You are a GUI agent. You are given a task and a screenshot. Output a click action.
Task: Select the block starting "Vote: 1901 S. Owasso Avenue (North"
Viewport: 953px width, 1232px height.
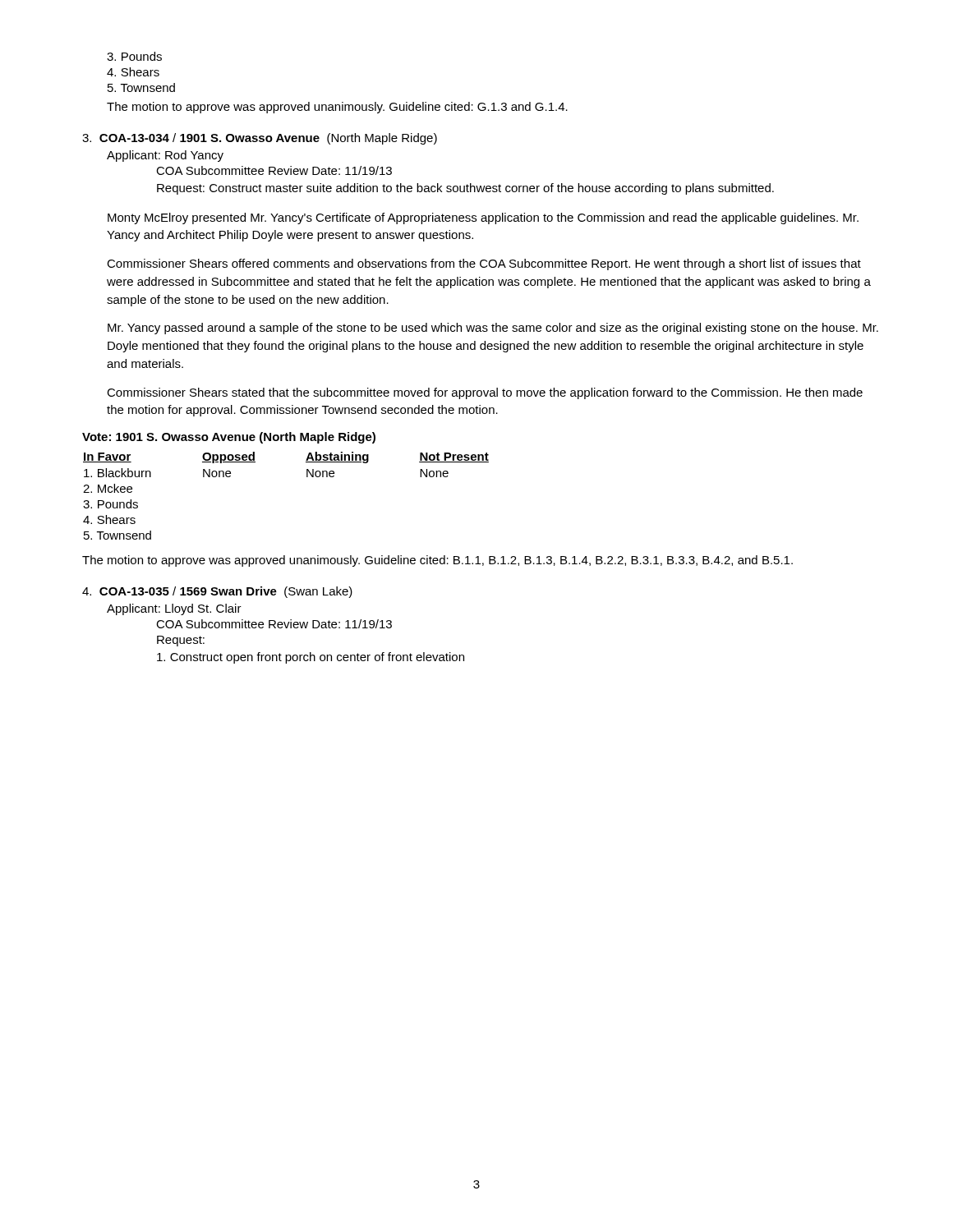point(229,437)
